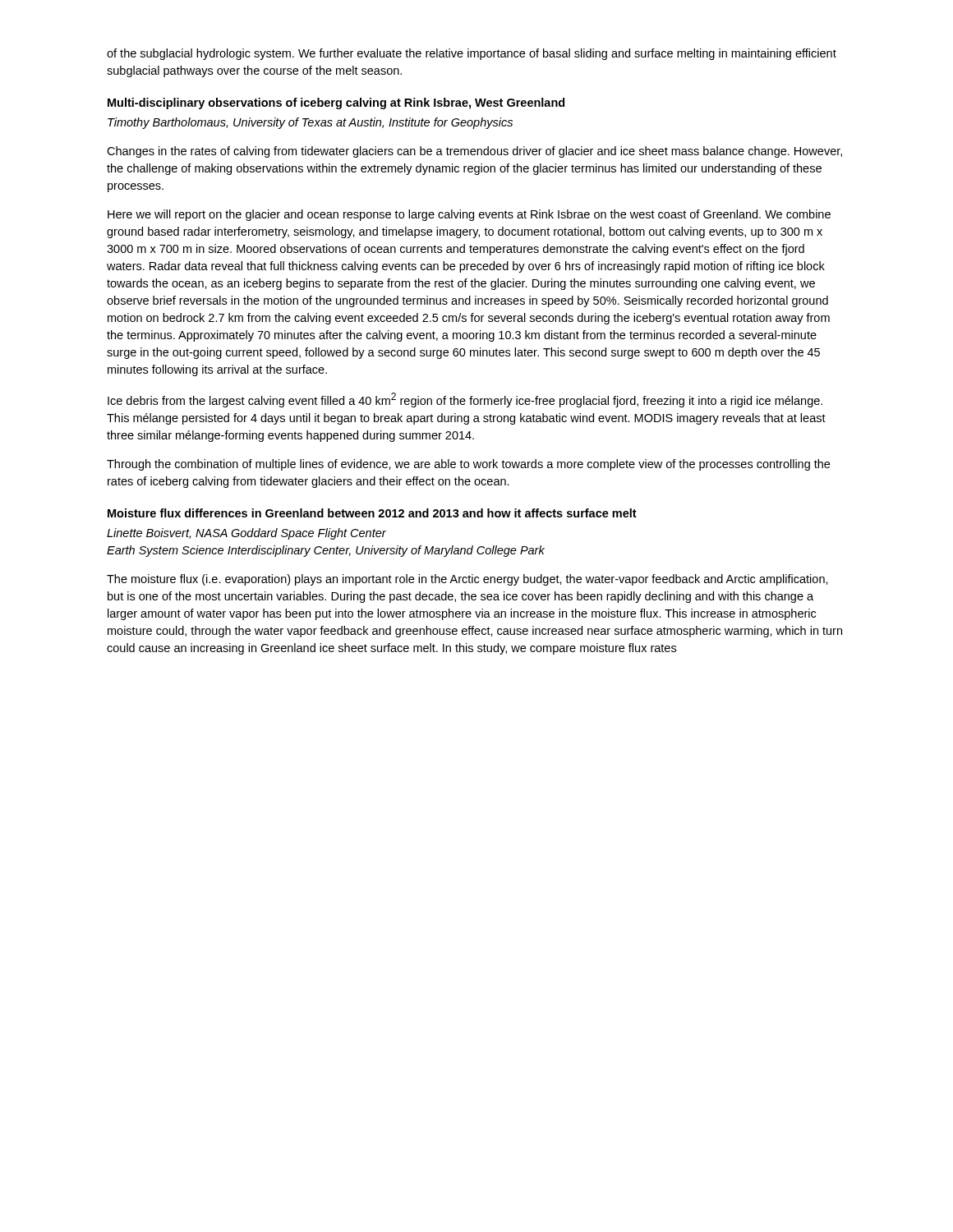Navigate to the block starting "of the subglacial hydrologic"
This screenshot has height=1232, width=953.
pos(476,62)
